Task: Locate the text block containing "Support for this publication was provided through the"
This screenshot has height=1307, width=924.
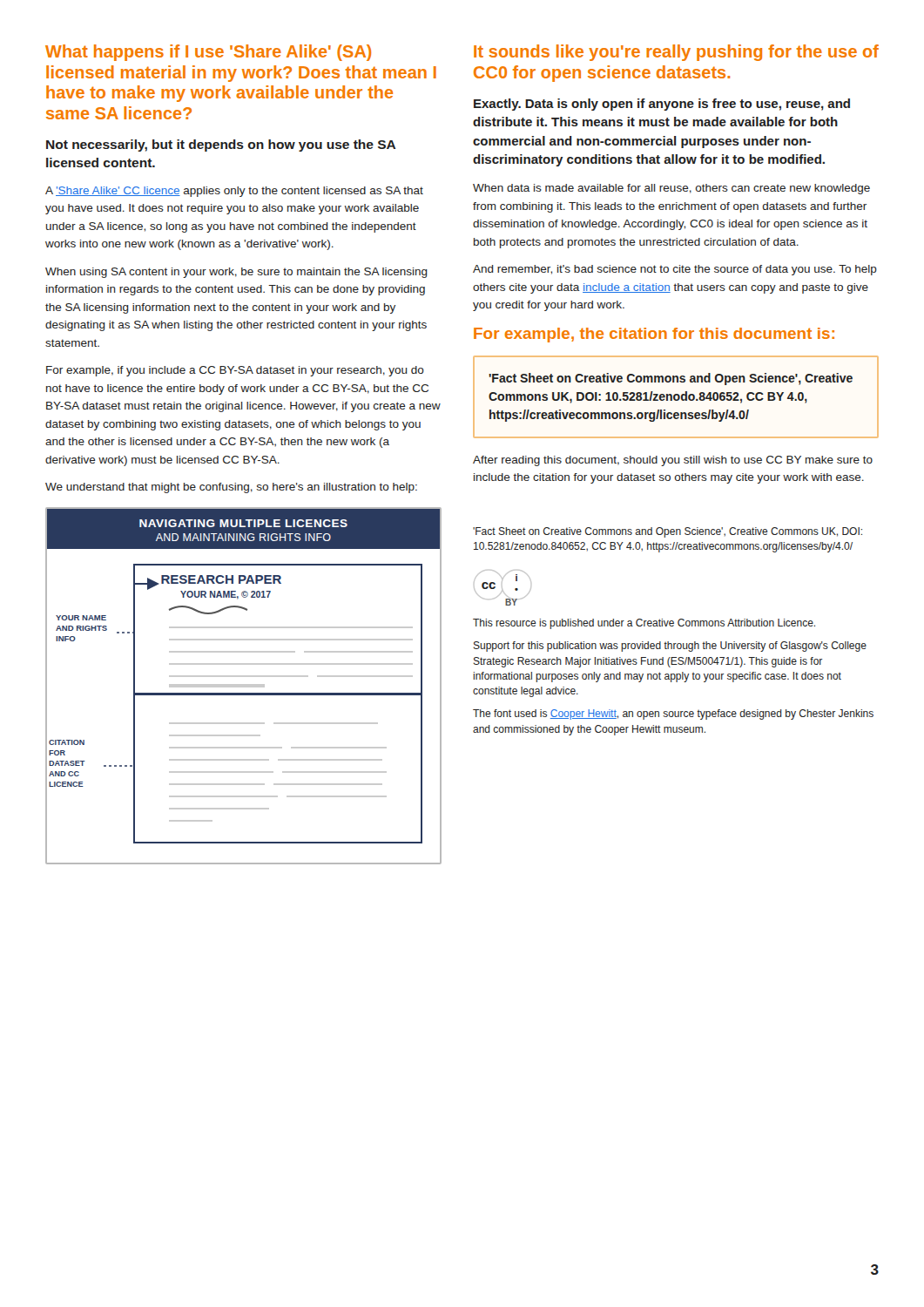Action: click(x=676, y=669)
